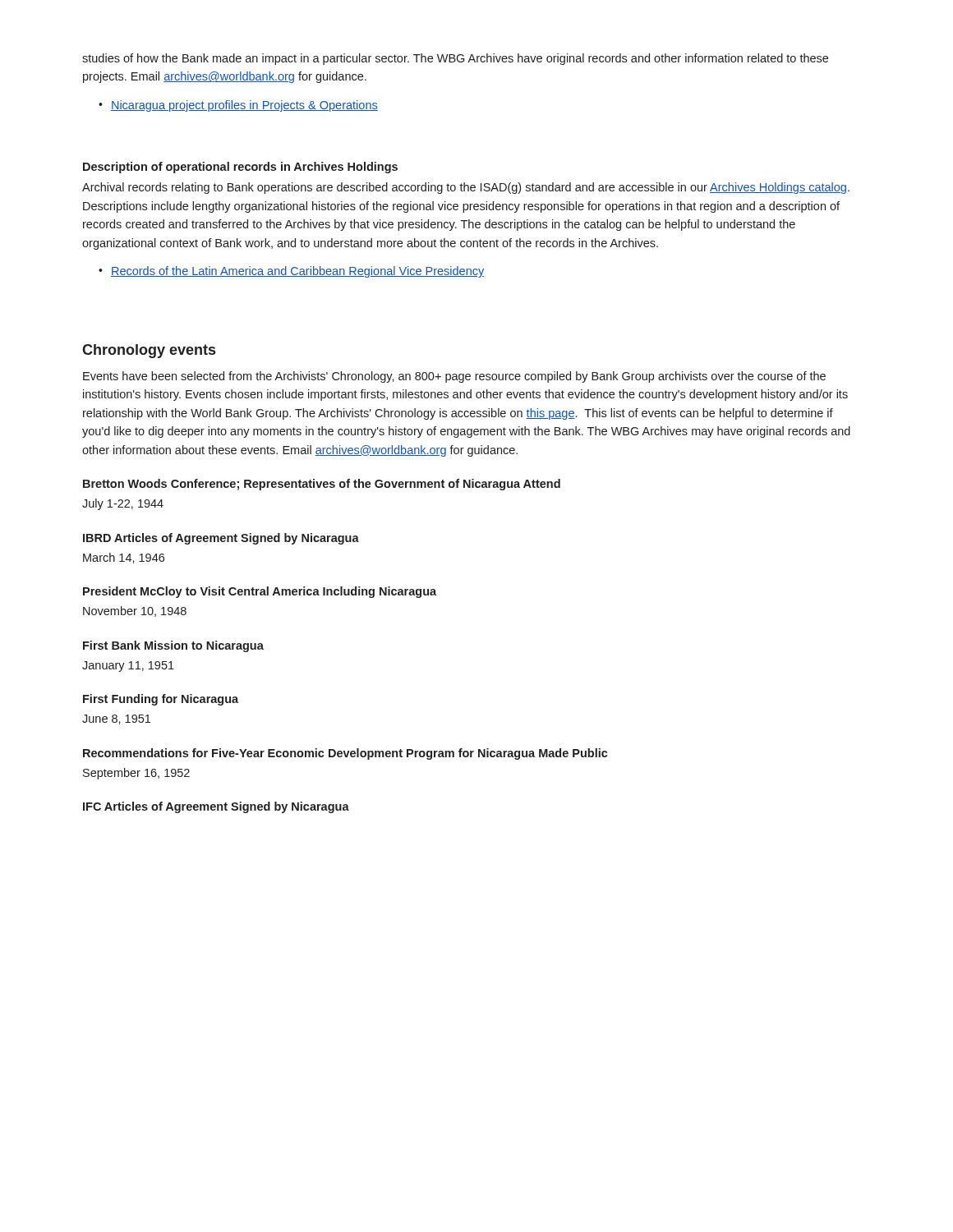Point to the block beginning "Events have been"

coord(466,413)
